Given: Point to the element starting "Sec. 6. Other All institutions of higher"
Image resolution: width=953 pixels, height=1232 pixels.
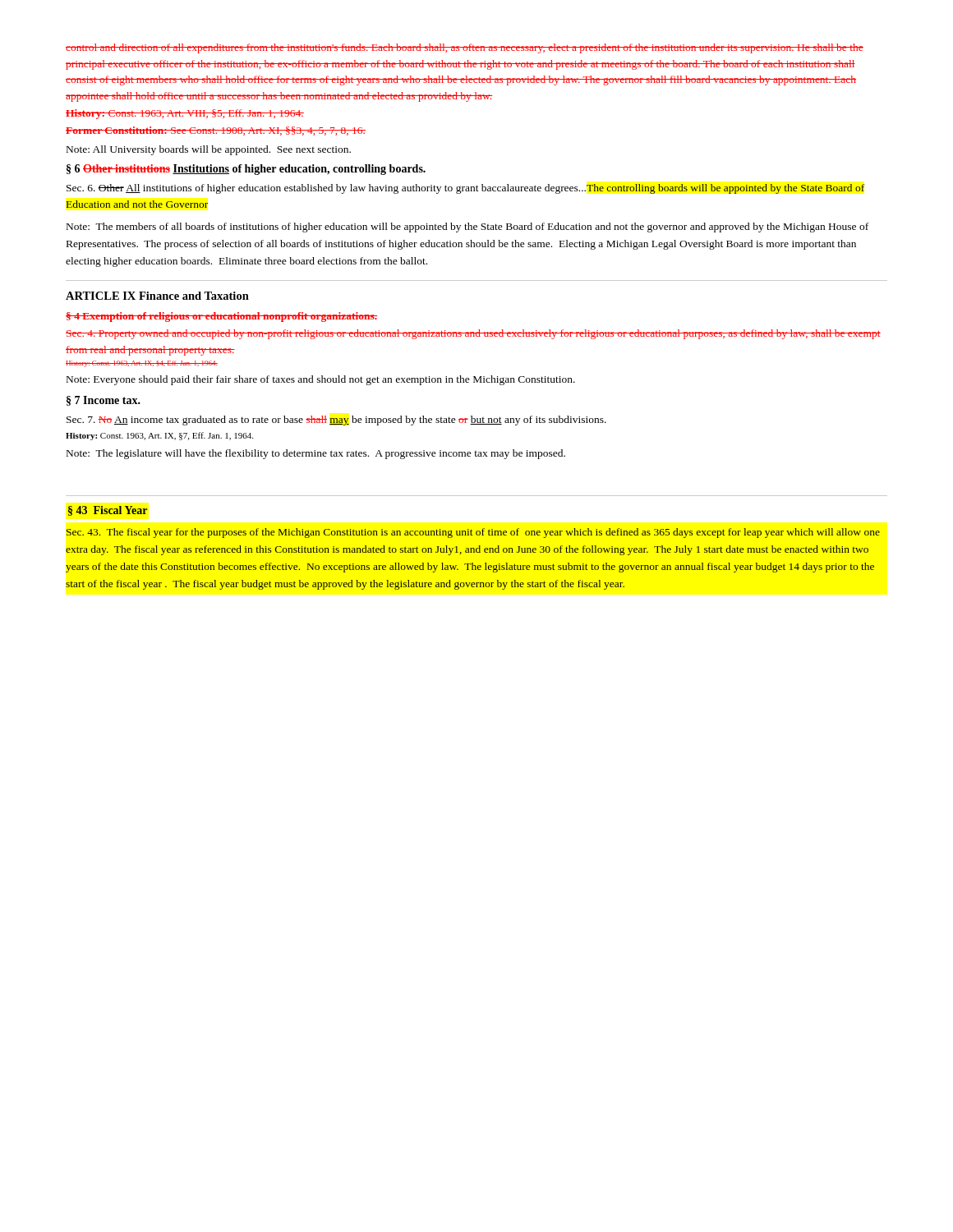Looking at the screenshot, I should pyautogui.click(x=465, y=196).
